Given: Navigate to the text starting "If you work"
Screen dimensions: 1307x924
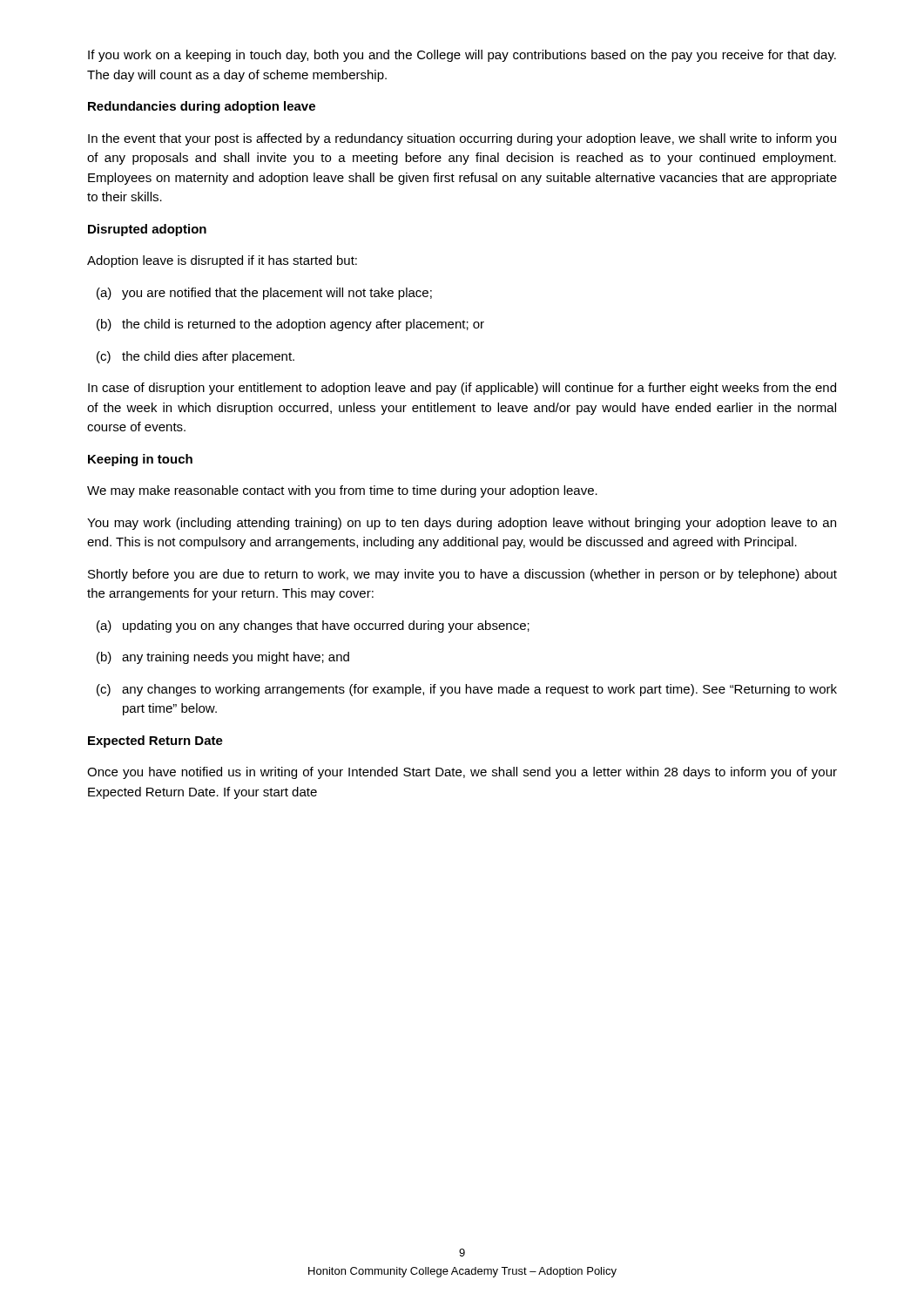Looking at the screenshot, I should (462, 65).
